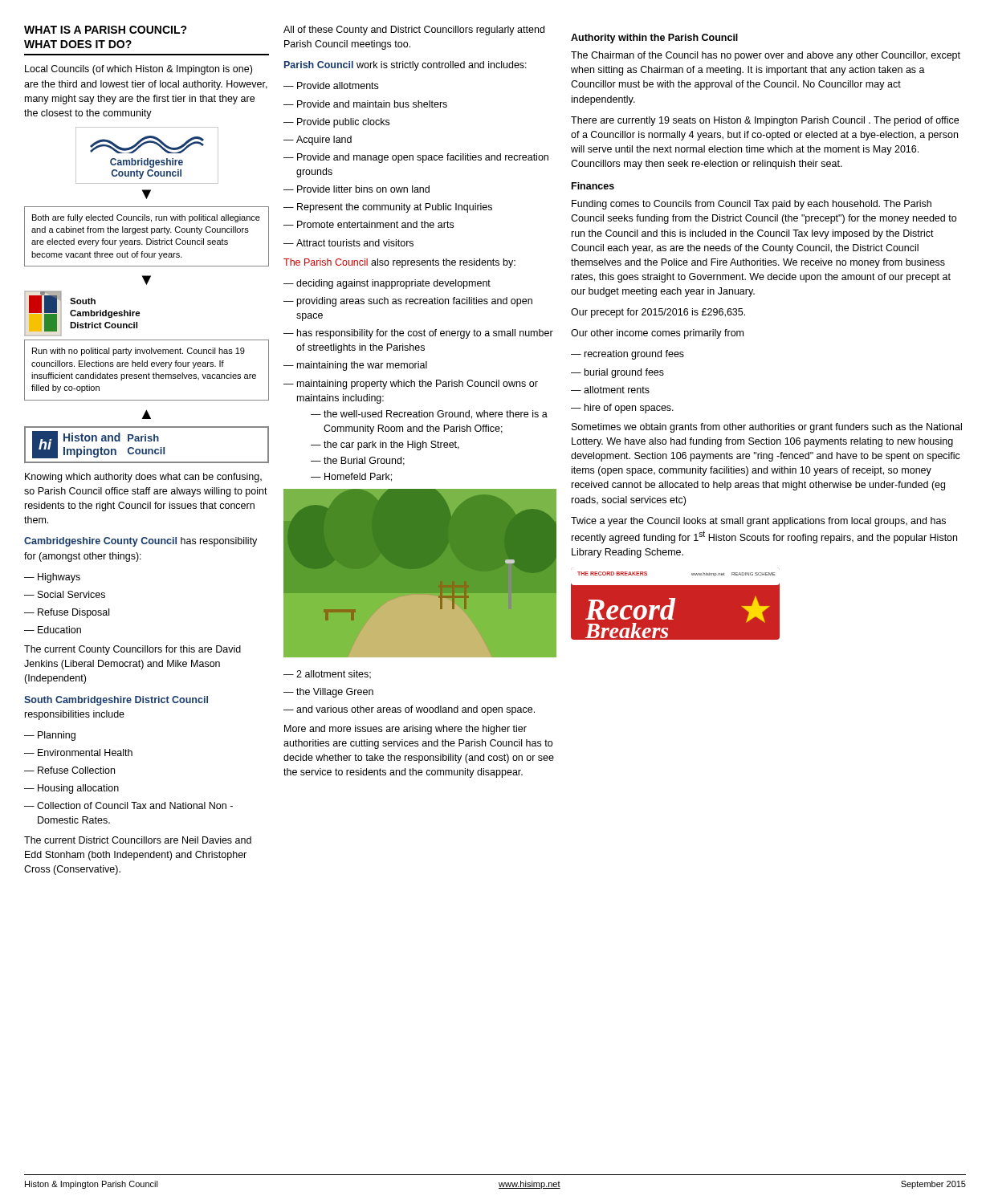Select the list item that says "Collection of Council"
The height and width of the screenshot is (1204, 990).
coord(147,813)
